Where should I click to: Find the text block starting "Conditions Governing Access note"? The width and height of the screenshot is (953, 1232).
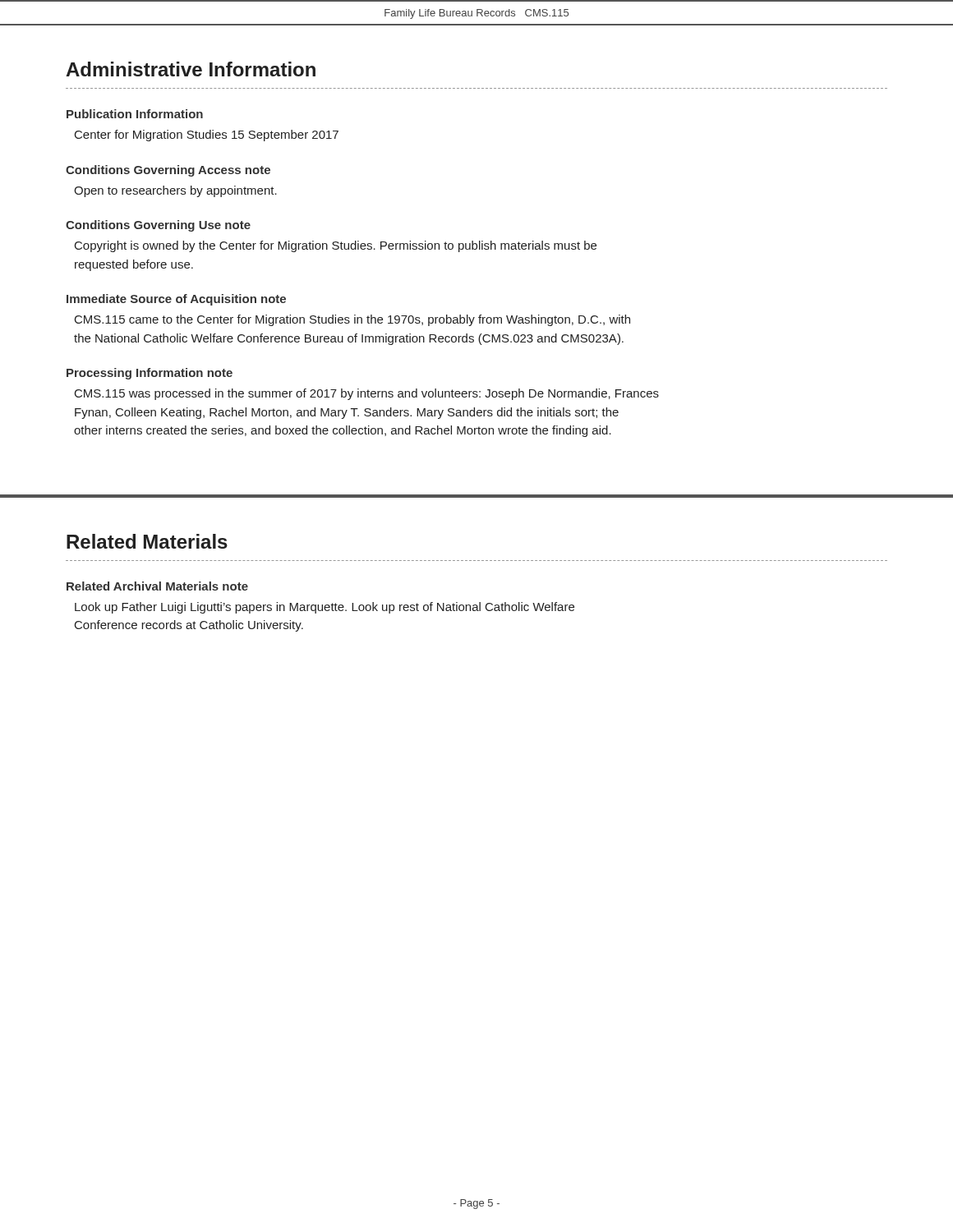(x=168, y=169)
